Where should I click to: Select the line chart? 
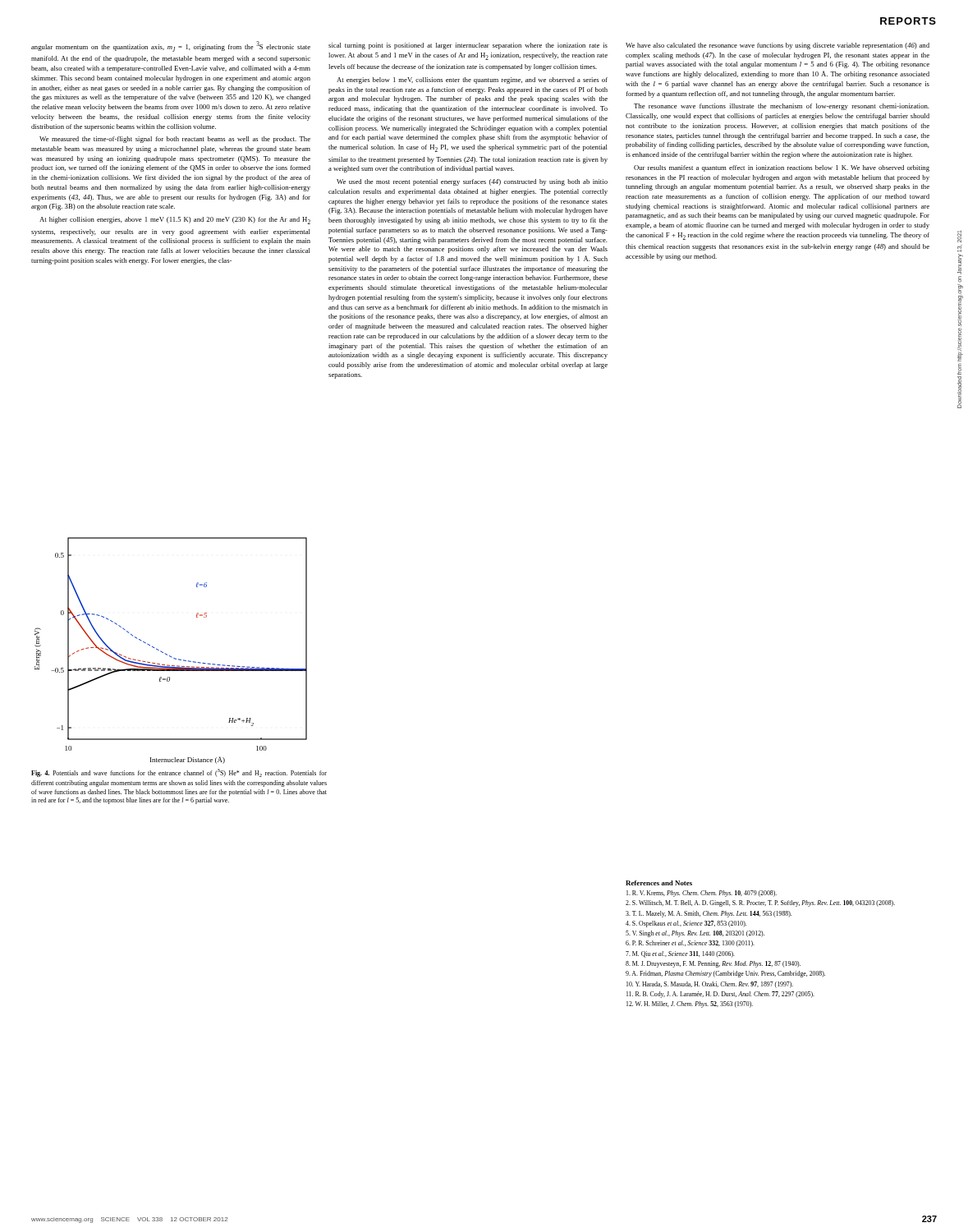(x=179, y=666)
